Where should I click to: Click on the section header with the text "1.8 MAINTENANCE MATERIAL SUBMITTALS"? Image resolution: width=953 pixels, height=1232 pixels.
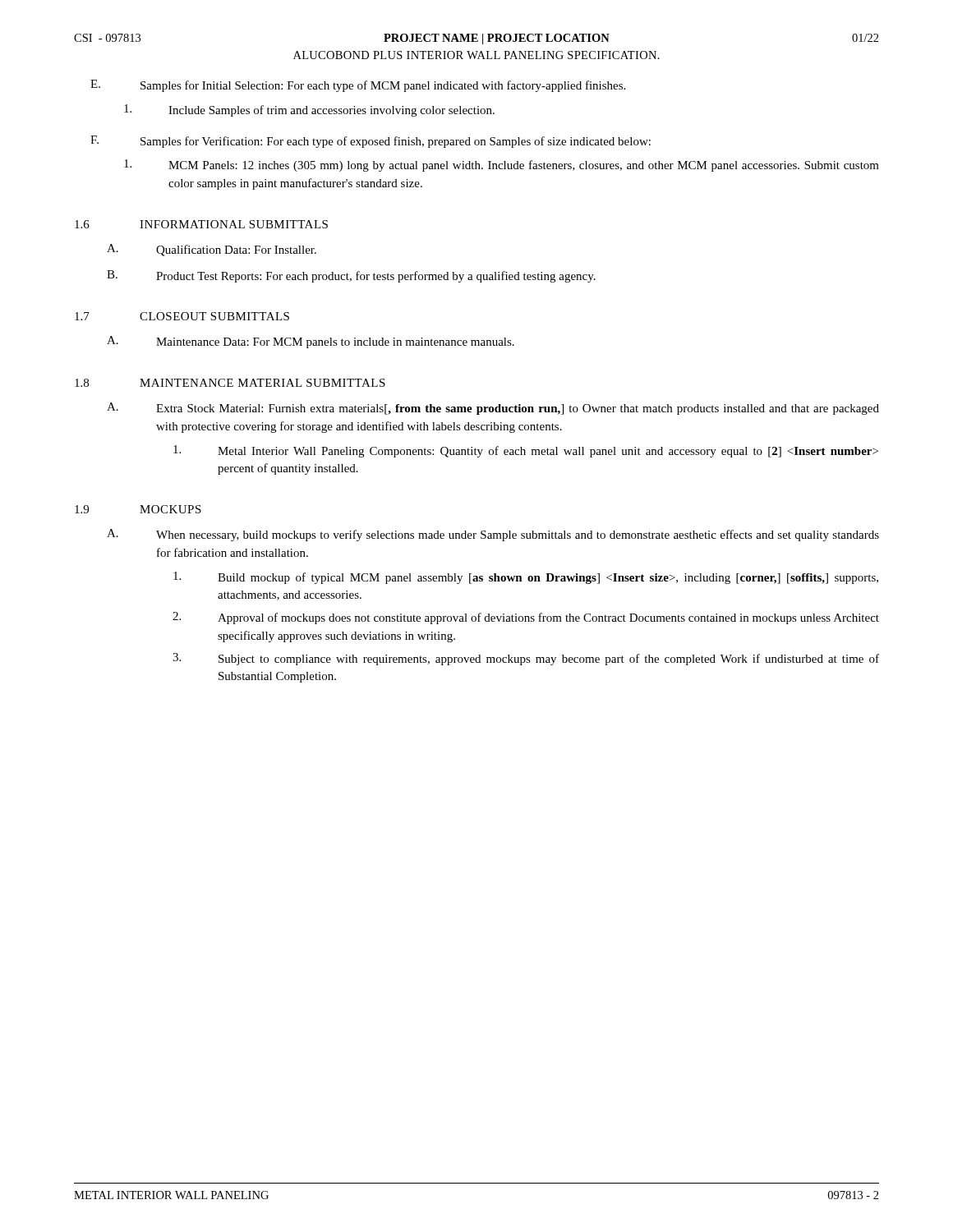pyautogui.click(x=230, y=383)
